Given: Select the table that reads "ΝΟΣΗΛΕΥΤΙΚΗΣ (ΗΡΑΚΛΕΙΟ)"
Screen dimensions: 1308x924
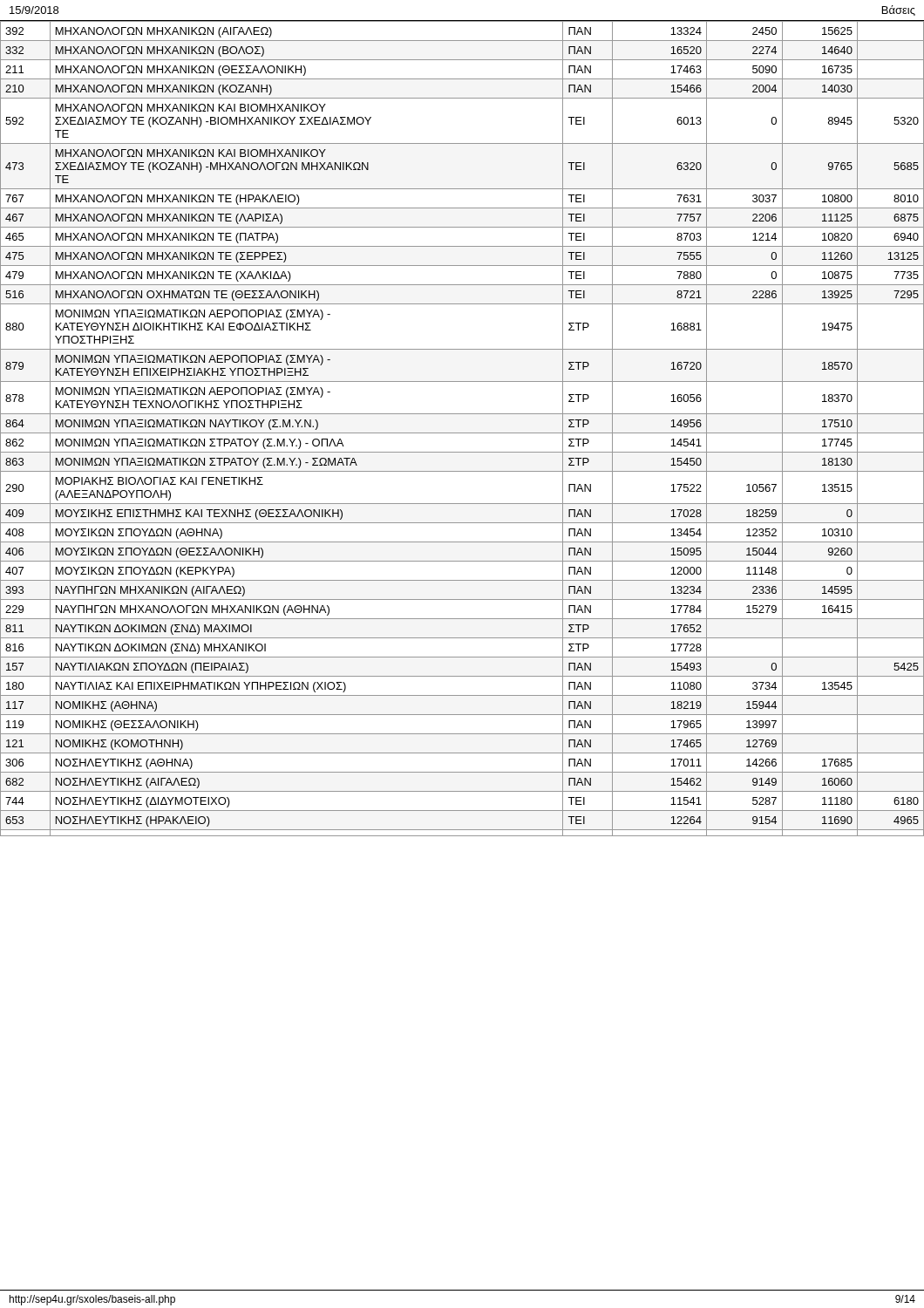Looking at the screenshot, I should pyautogui.click(x=462, y=429).
